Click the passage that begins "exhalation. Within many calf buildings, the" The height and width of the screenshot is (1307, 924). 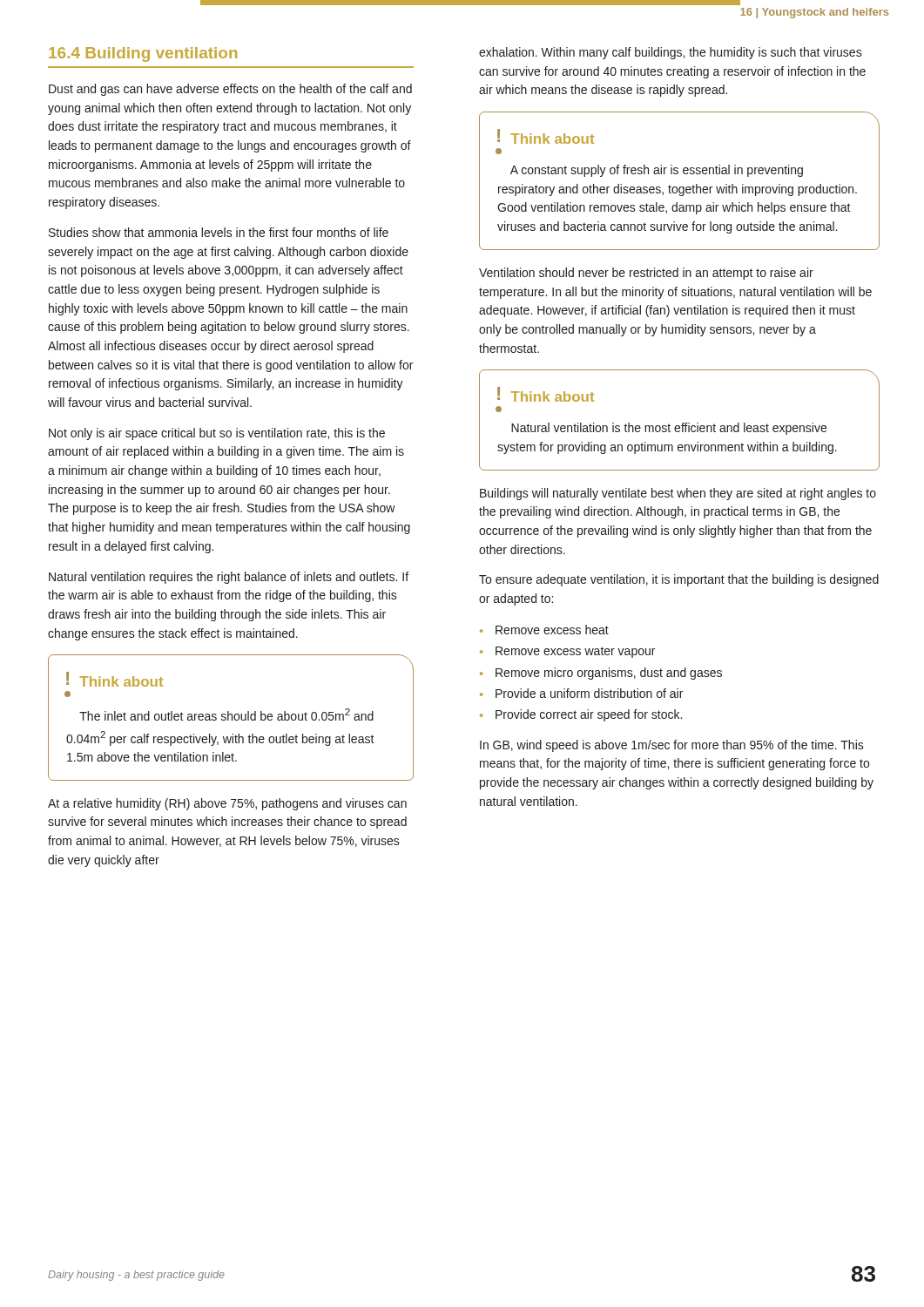pyautogui.click(x=672, y=71)
